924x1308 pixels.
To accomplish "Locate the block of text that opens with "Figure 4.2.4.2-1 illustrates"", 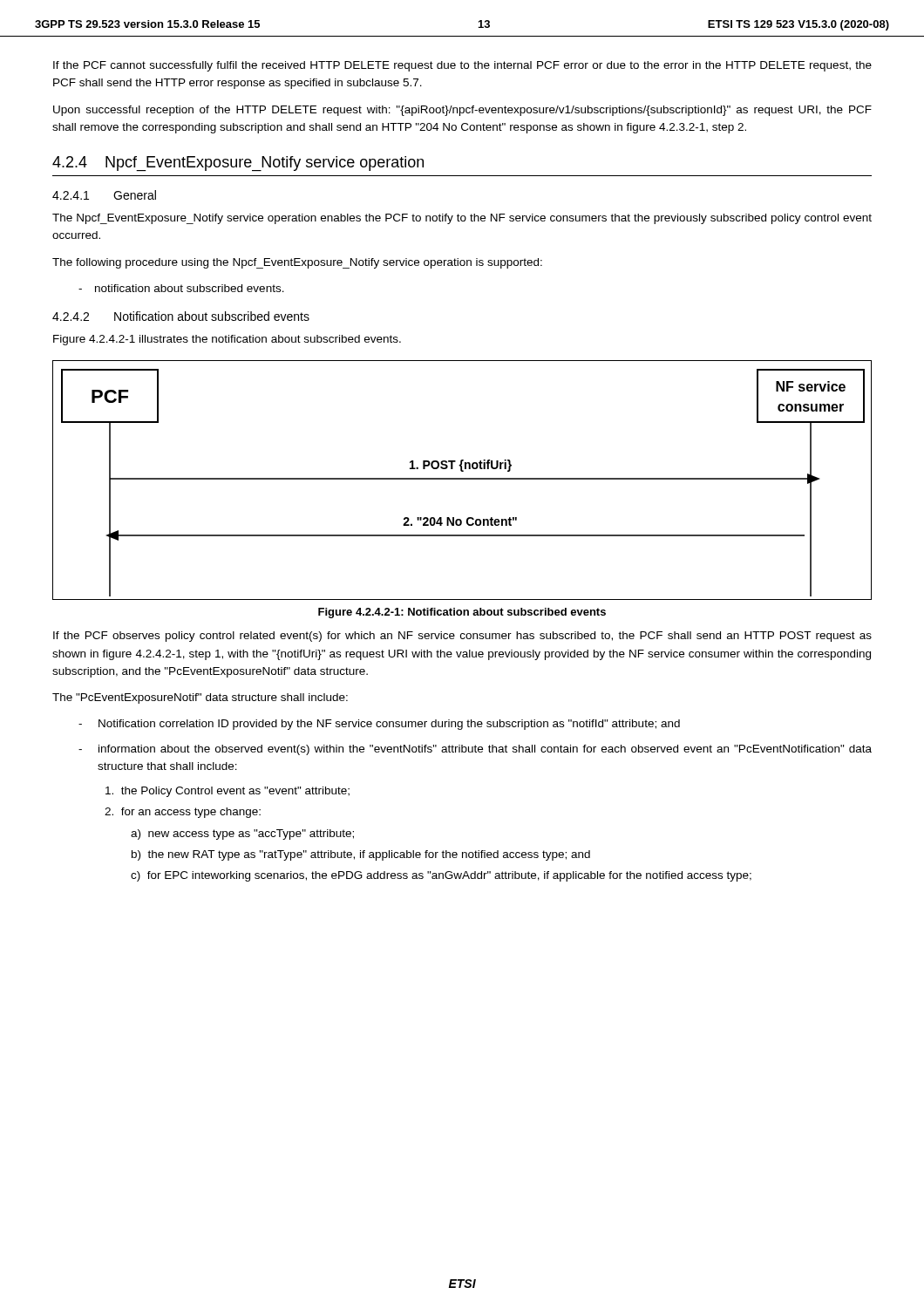I will tap(227, 339).
